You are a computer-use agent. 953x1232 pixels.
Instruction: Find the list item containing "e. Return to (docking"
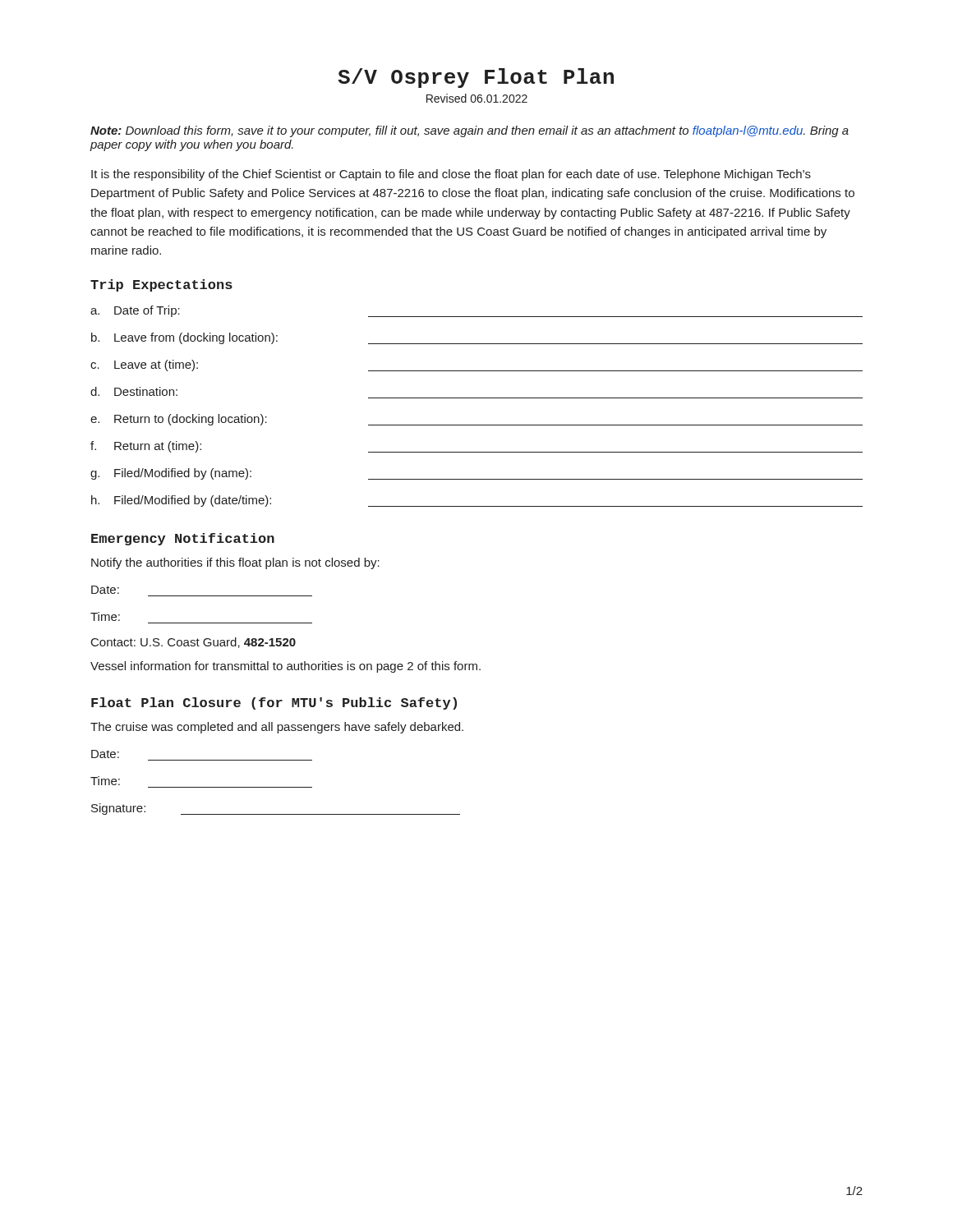476,418
